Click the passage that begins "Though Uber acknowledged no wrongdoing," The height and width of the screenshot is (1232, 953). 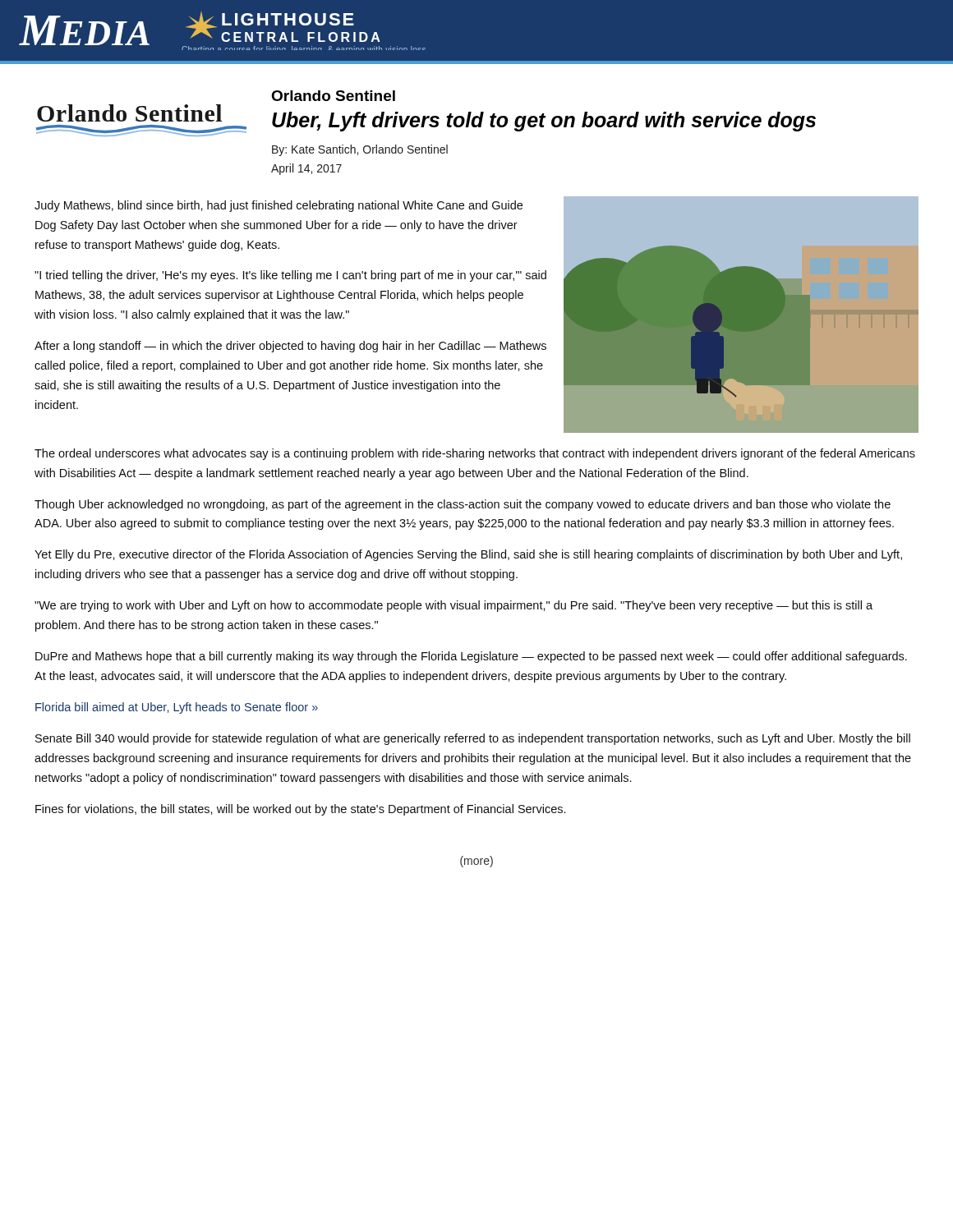click(x=465, y=514)
